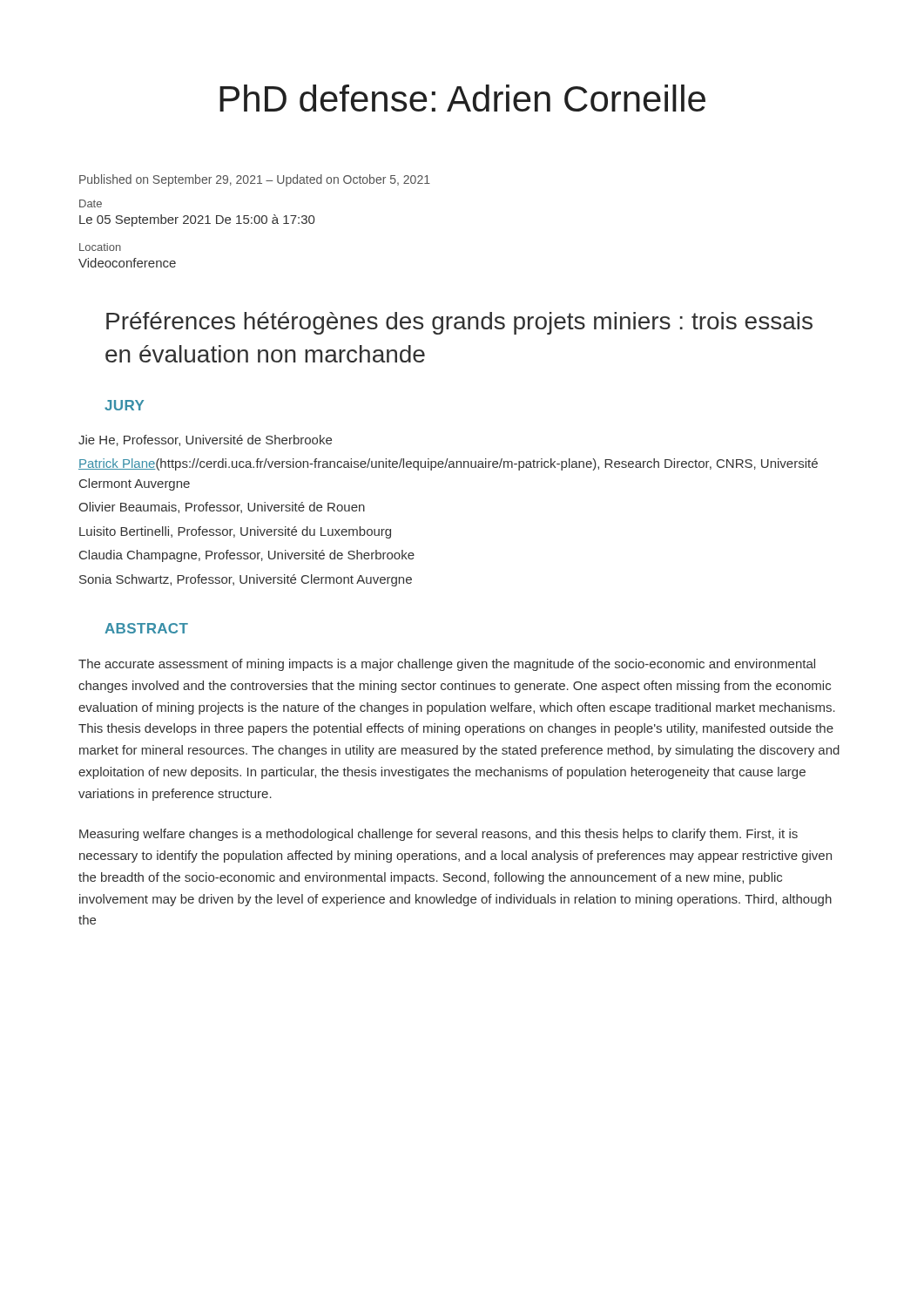
Task: Locate the block of text that opens with "Published on September 29, 2021 –"
Action: point(255,180)
